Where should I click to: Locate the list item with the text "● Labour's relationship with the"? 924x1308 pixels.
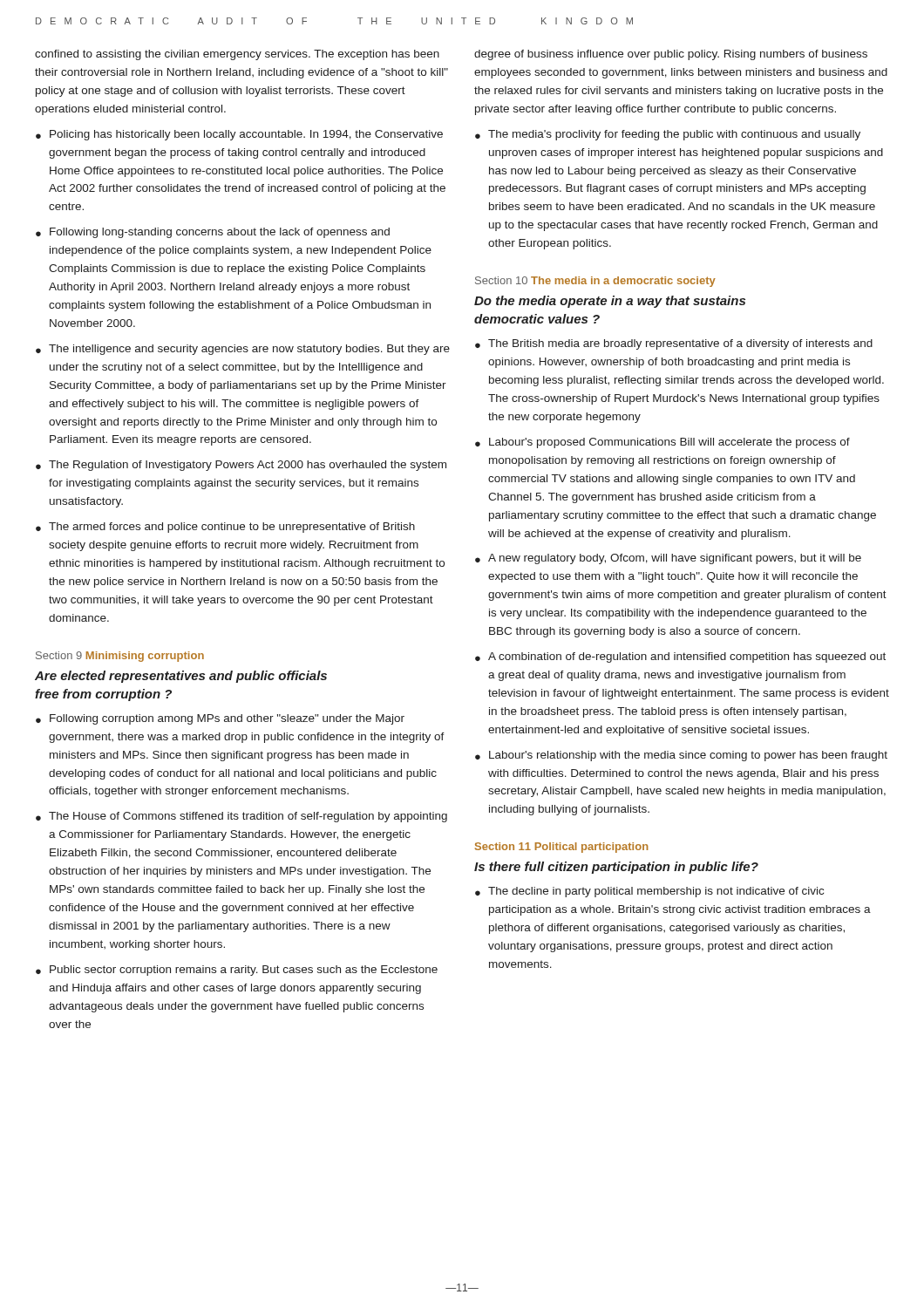click(x=682, y=783)
